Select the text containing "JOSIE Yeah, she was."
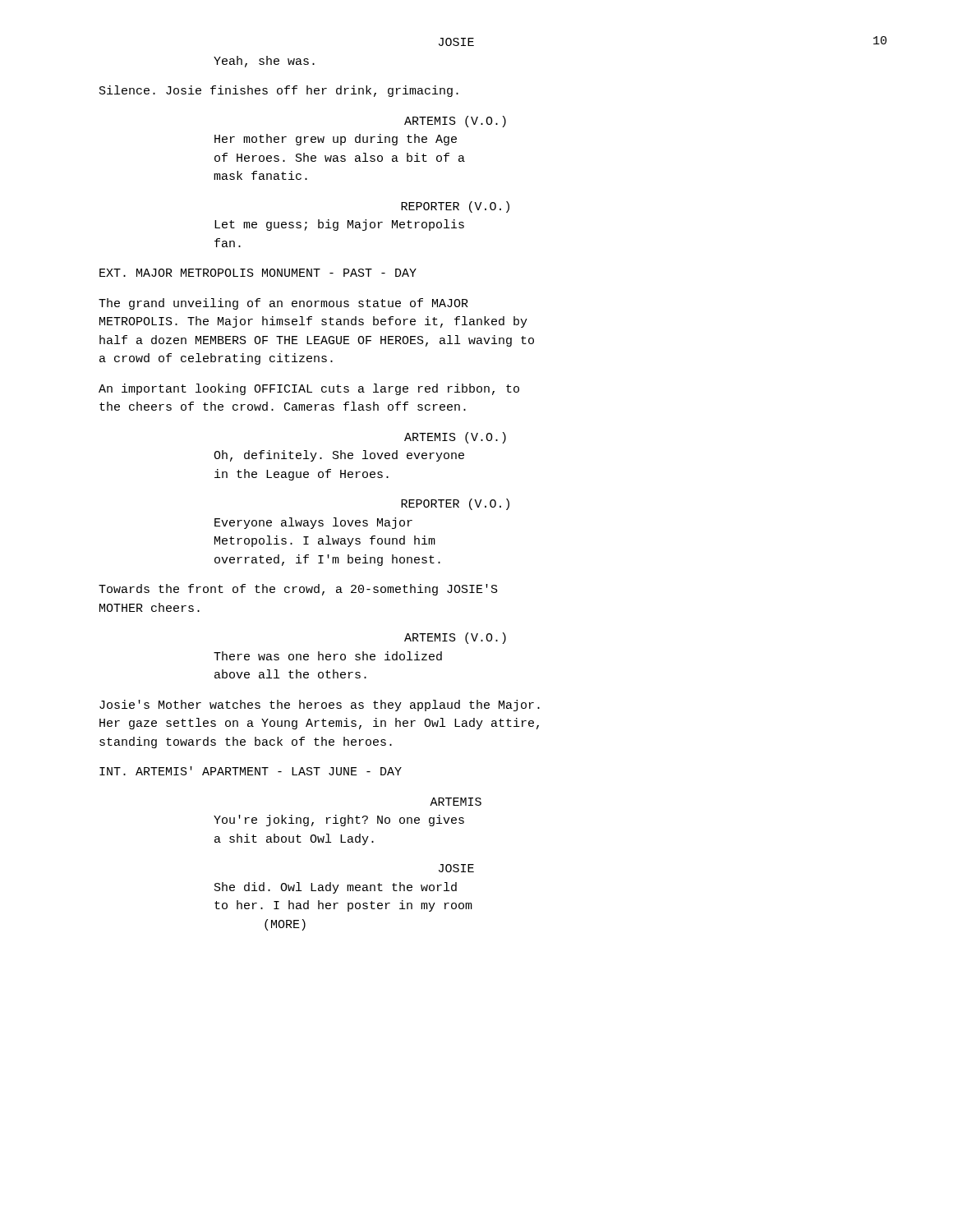This screenshot has height=1232, width=953. click(456, 53)
